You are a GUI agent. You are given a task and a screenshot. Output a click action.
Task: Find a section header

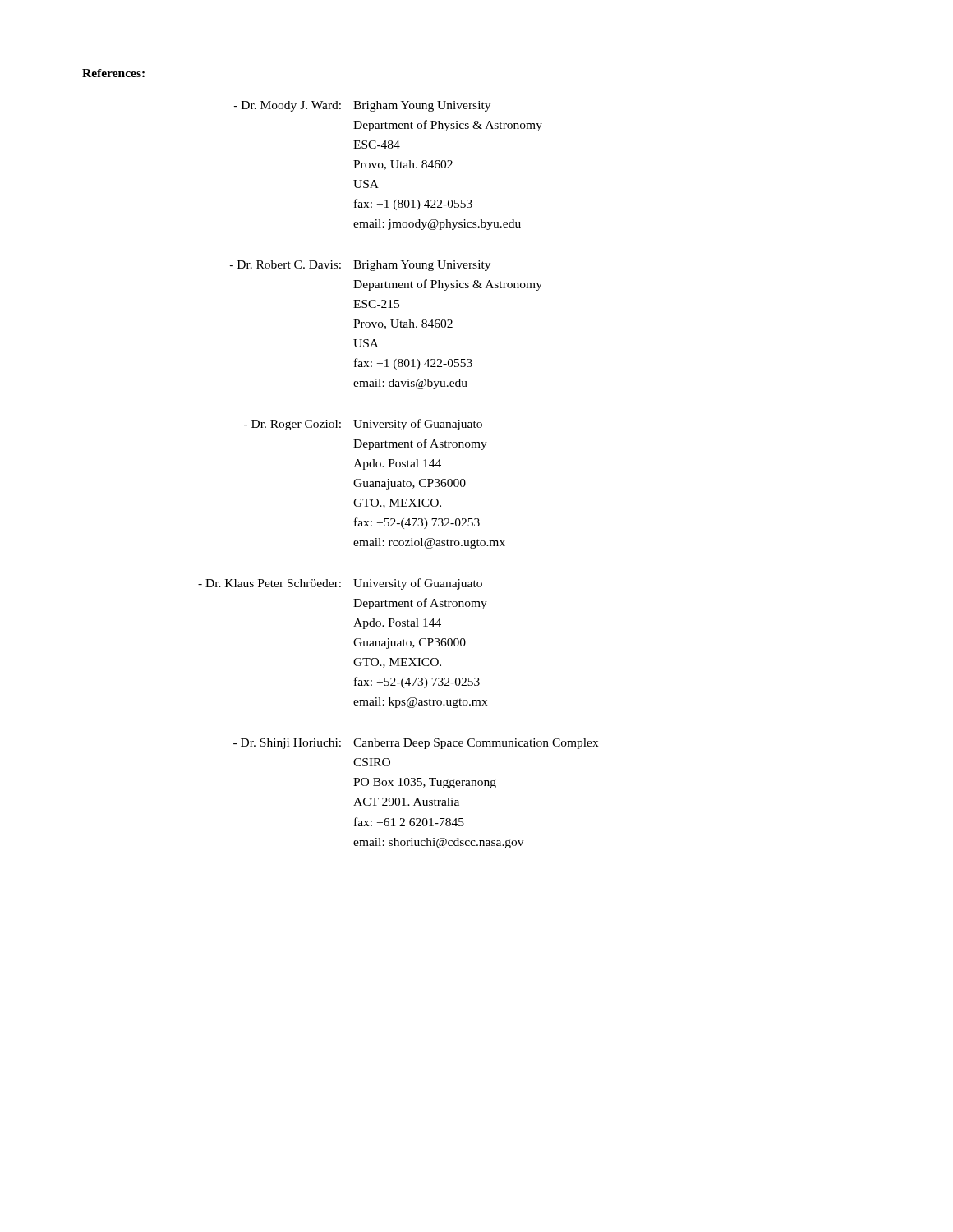114,73
